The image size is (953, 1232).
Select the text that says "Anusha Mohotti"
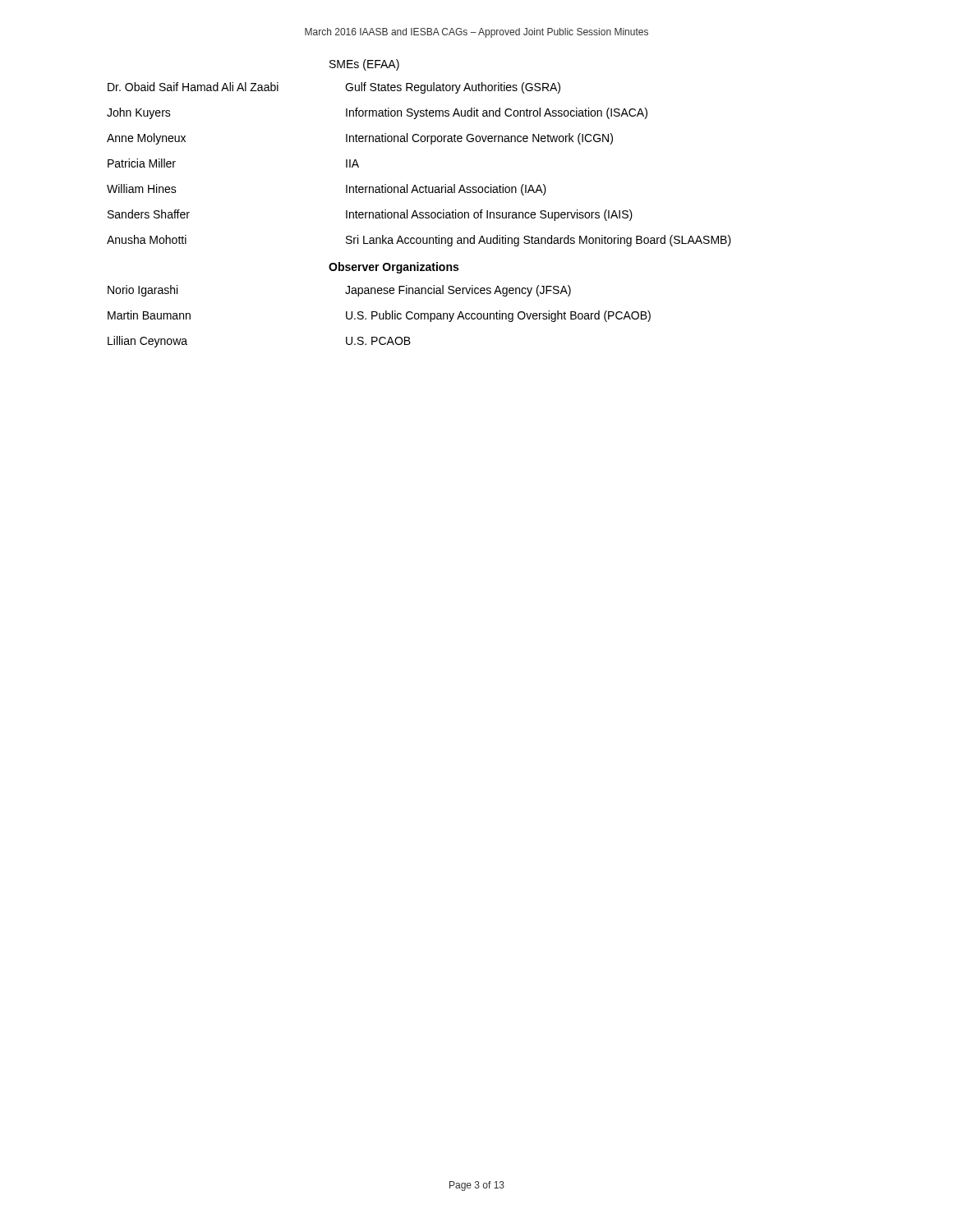tap(147, 240)
